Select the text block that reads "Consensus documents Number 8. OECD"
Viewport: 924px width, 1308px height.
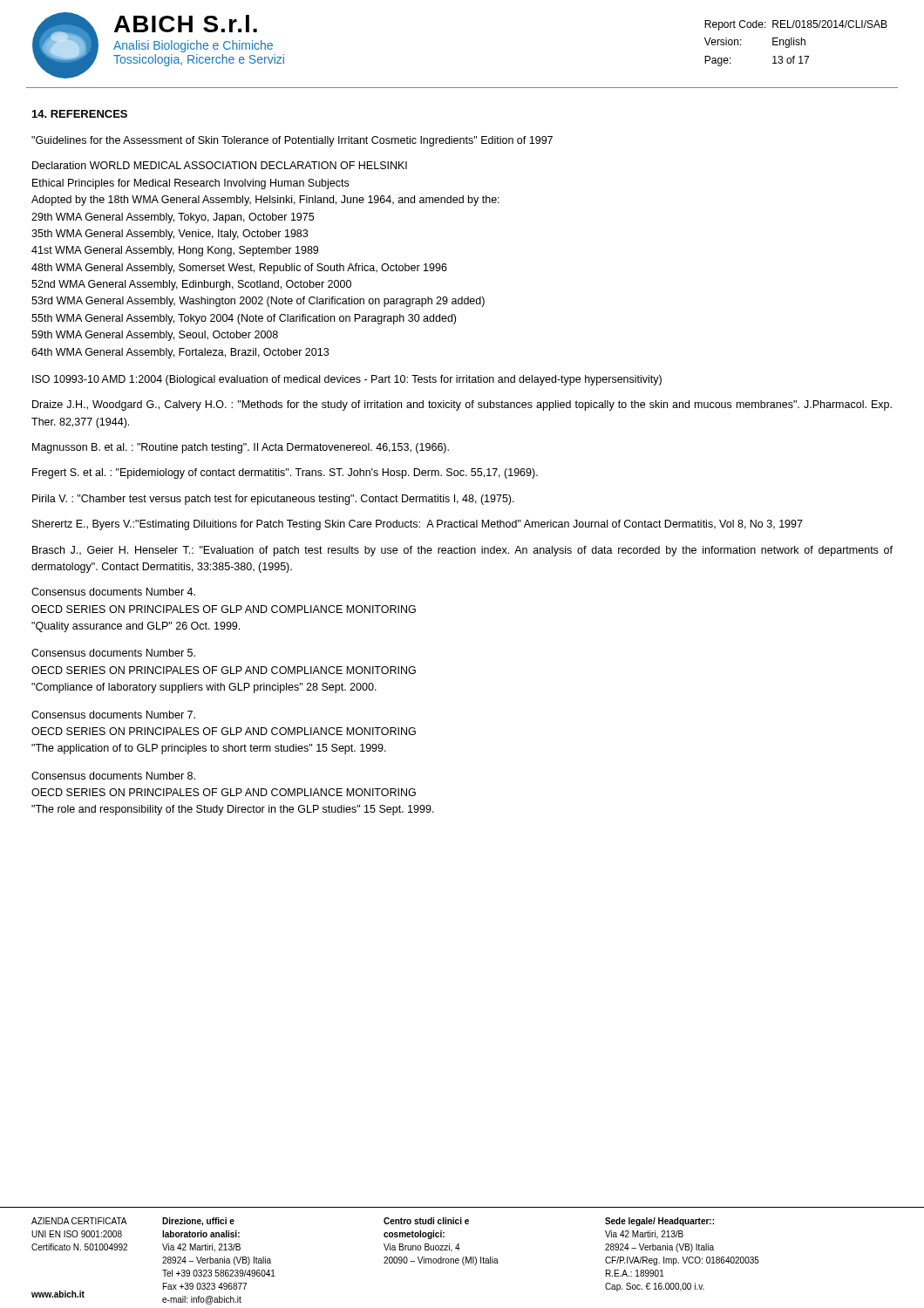(x=233, y=793)
